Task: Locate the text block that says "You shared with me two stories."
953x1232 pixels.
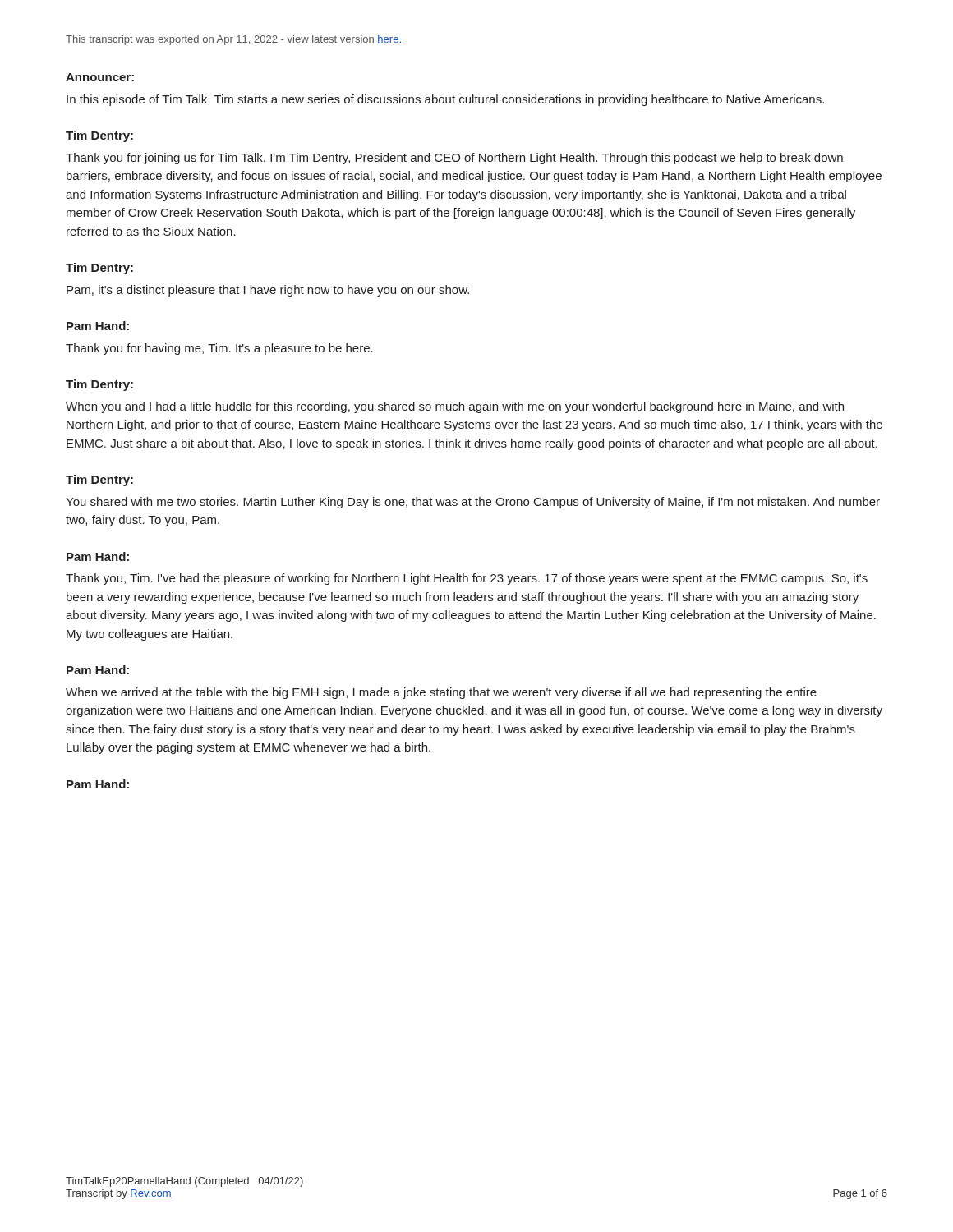Action: pos(476,511)
